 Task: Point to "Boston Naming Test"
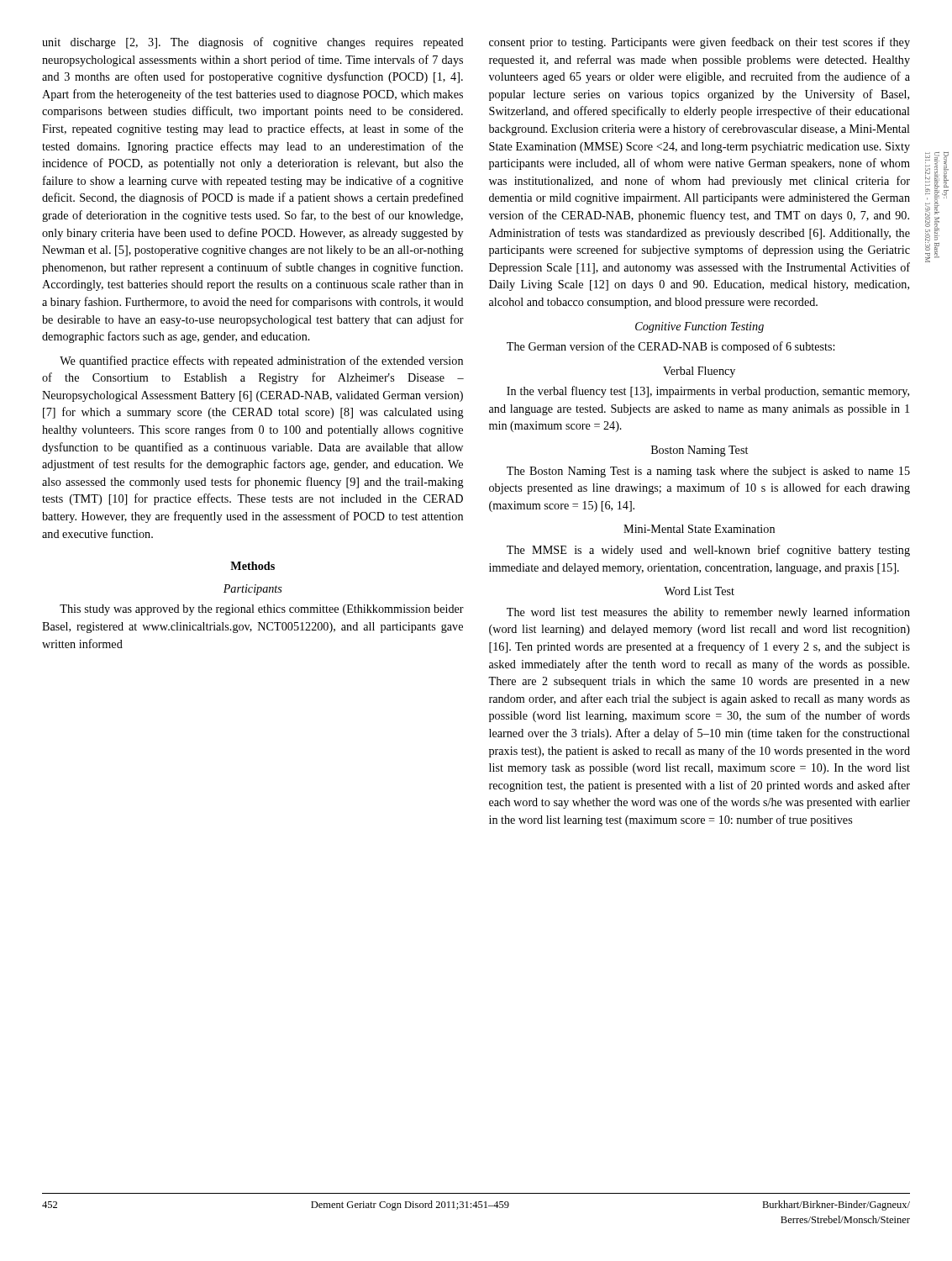tap(699, 450)
